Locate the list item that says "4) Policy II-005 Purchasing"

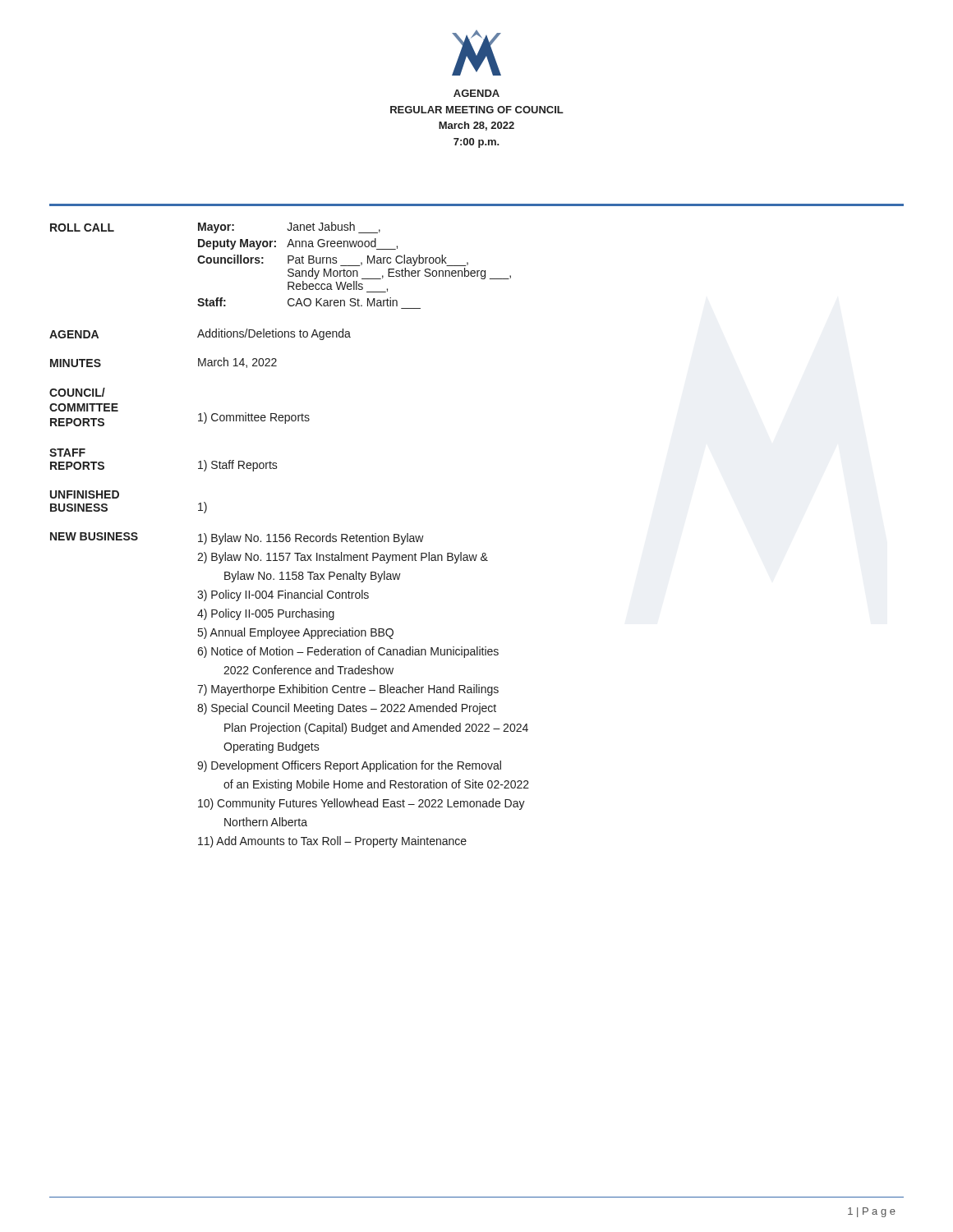pyautogui.click(x=266, y=613)
